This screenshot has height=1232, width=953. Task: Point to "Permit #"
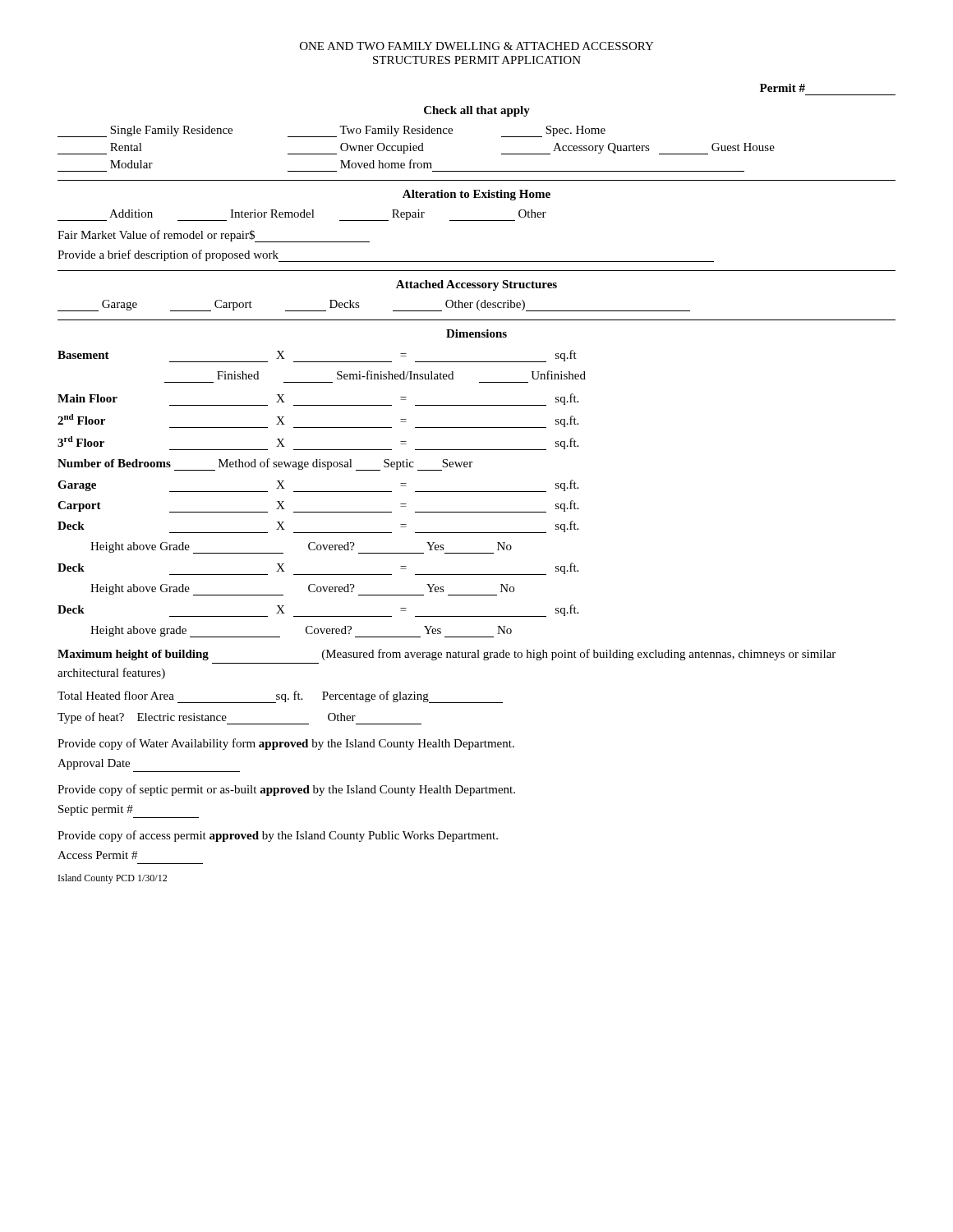coord(828,88)
